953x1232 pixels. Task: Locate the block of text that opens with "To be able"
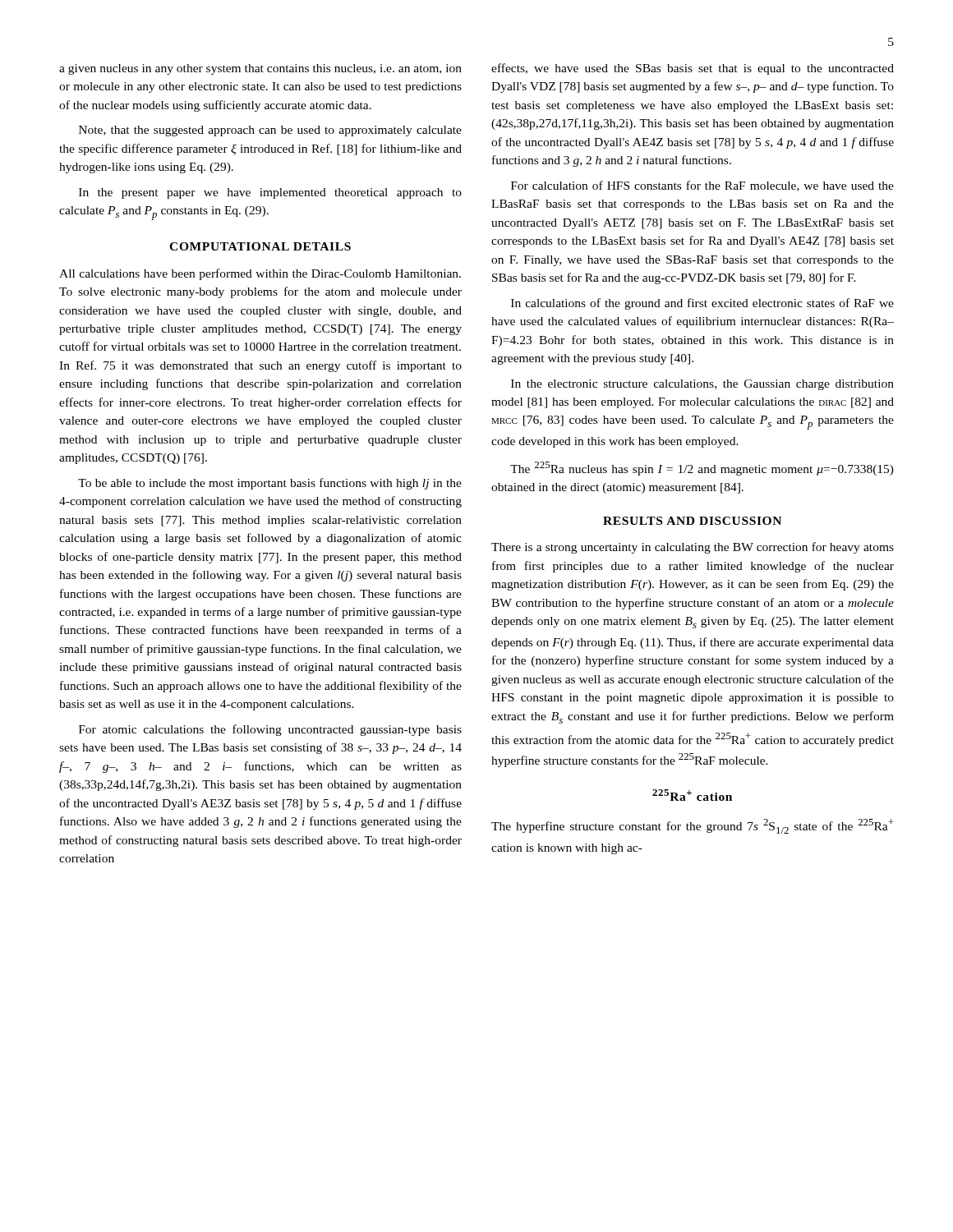(260, 594)
